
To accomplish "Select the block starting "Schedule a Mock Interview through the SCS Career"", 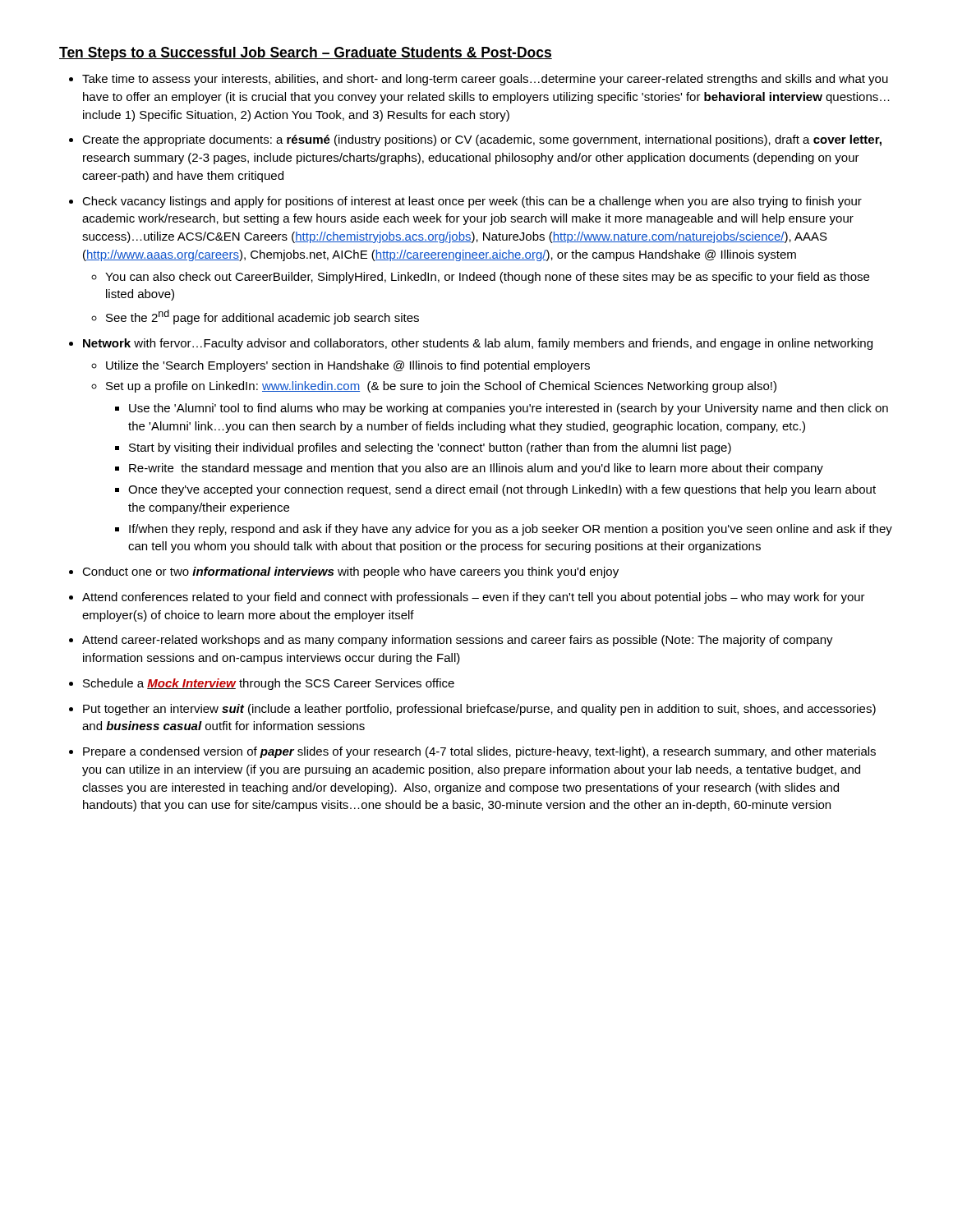I will [268, 683].
